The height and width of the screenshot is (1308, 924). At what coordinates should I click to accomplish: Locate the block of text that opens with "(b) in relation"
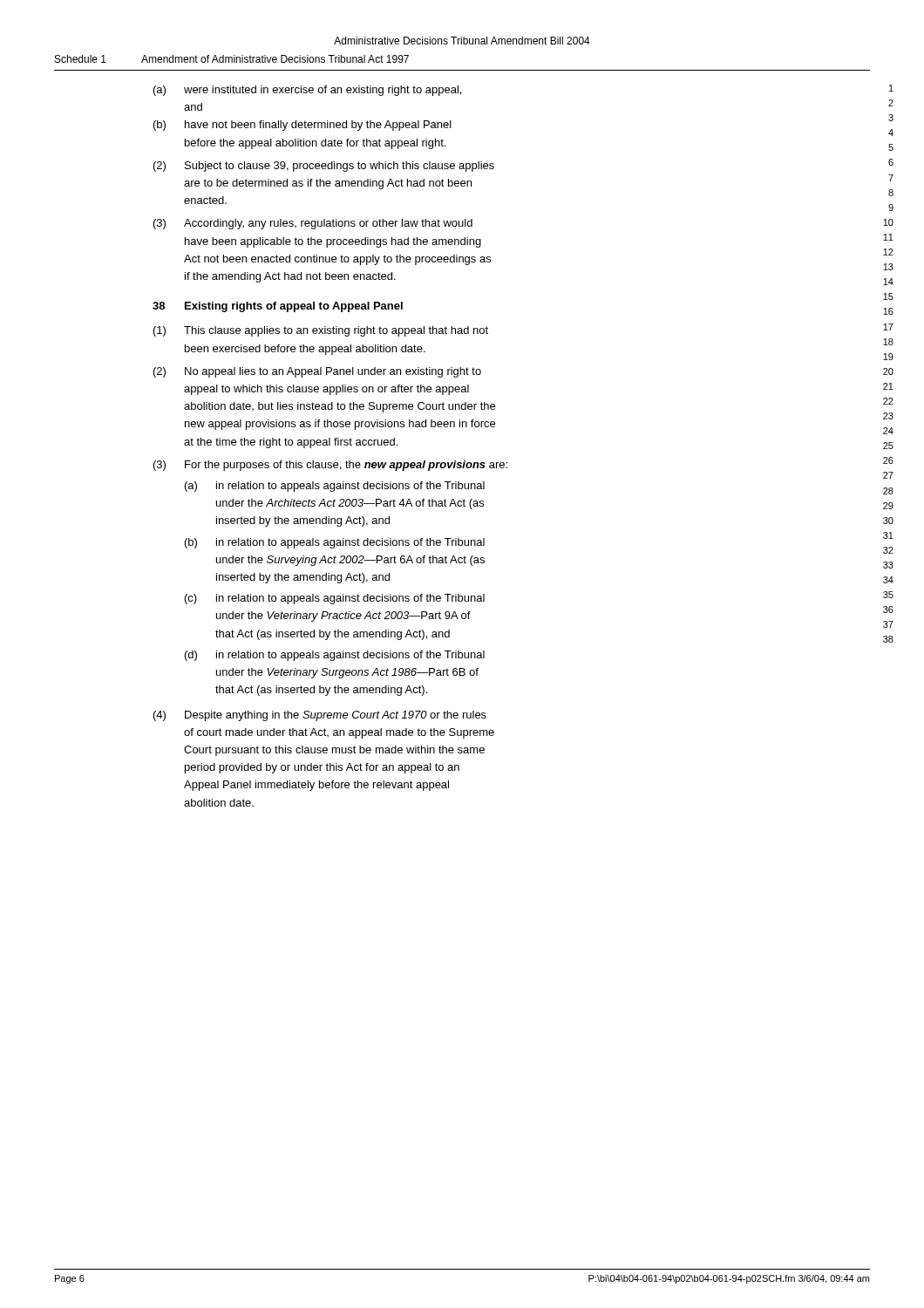click(x=335, y=560)
